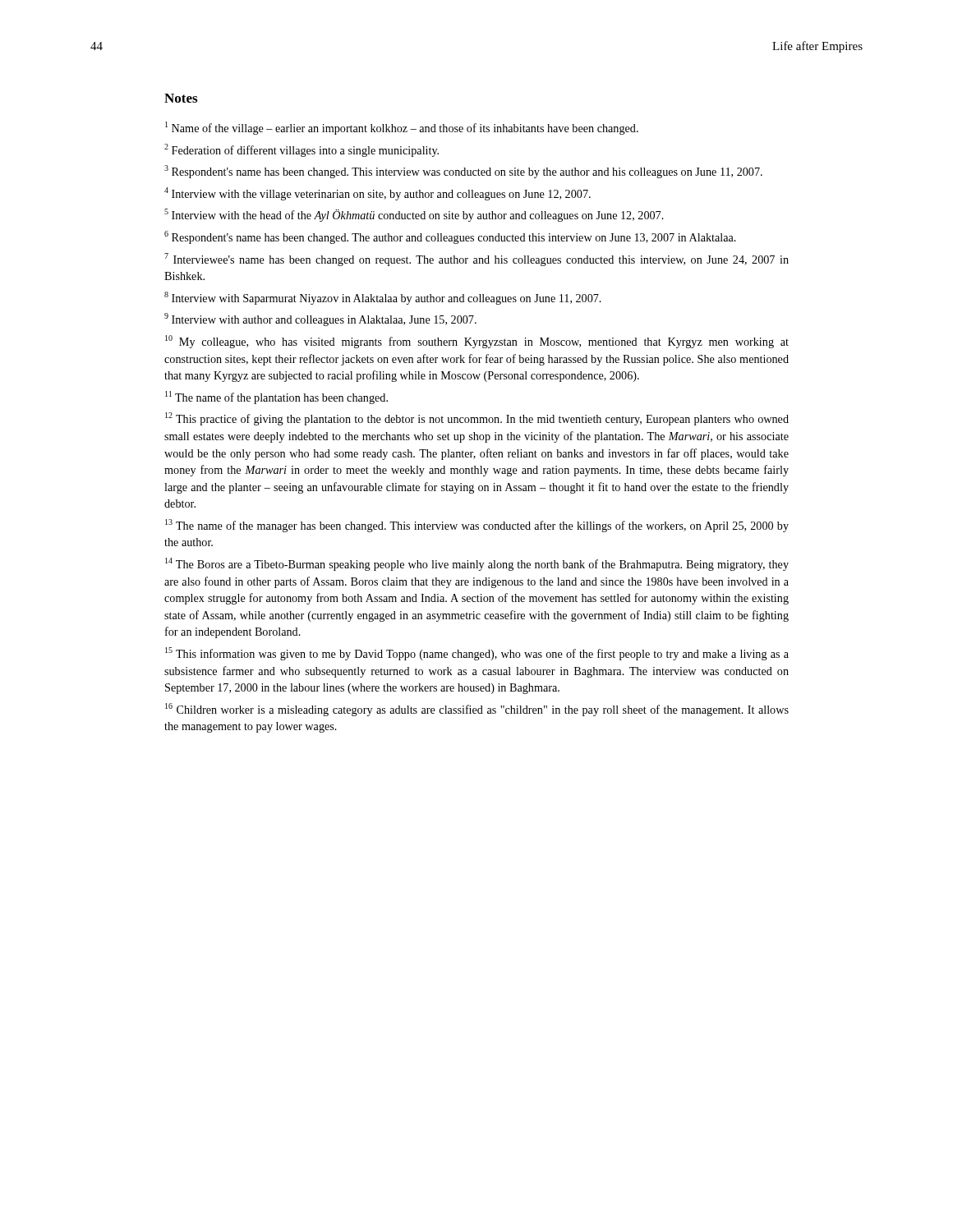Click on the list item that says "14 The Boros are a Tibeto-Burman speaking"
This screenshot has width=953, height=1232.
click(x=476, y=597)
